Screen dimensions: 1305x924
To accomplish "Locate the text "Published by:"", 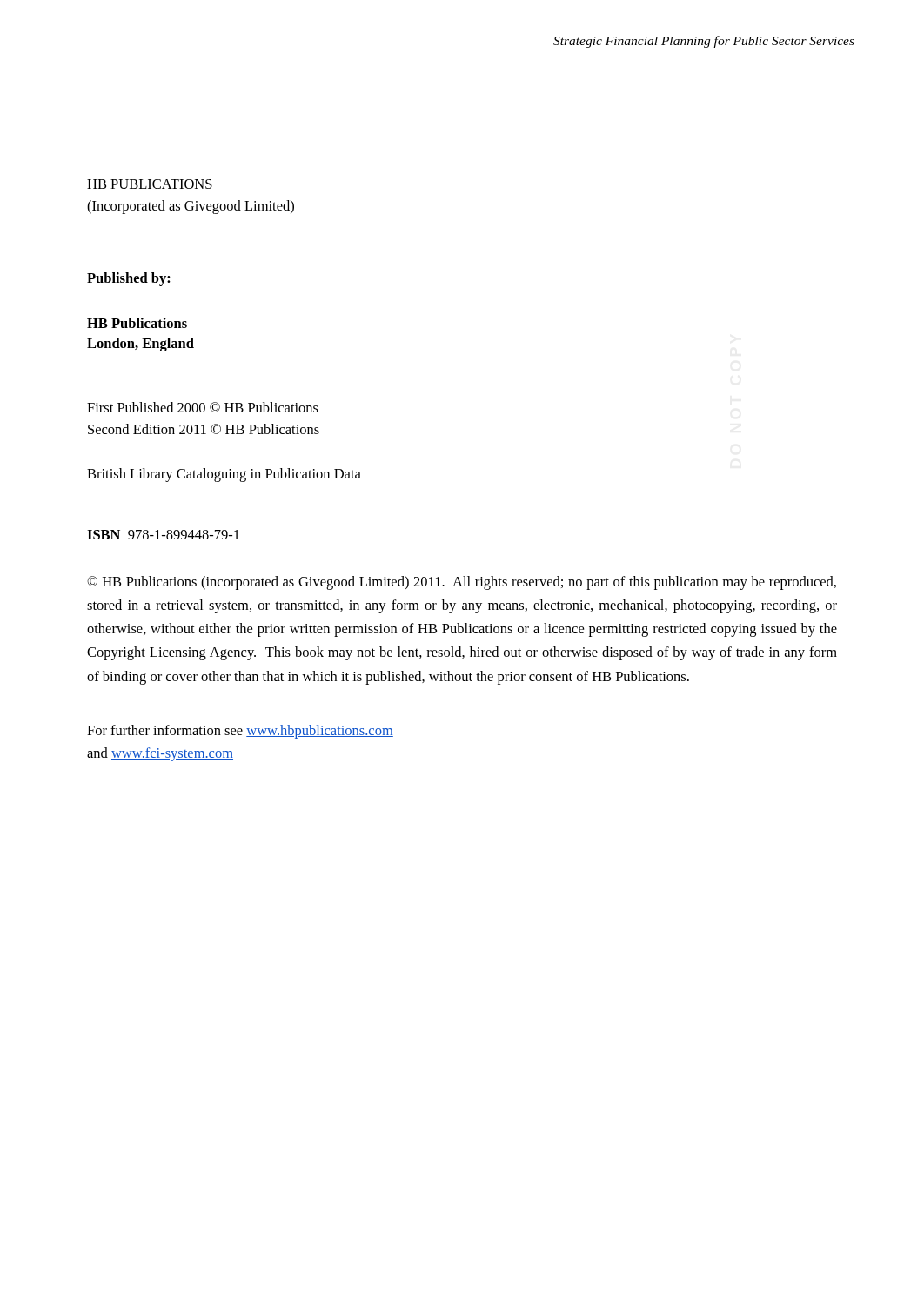I will 129,278.
